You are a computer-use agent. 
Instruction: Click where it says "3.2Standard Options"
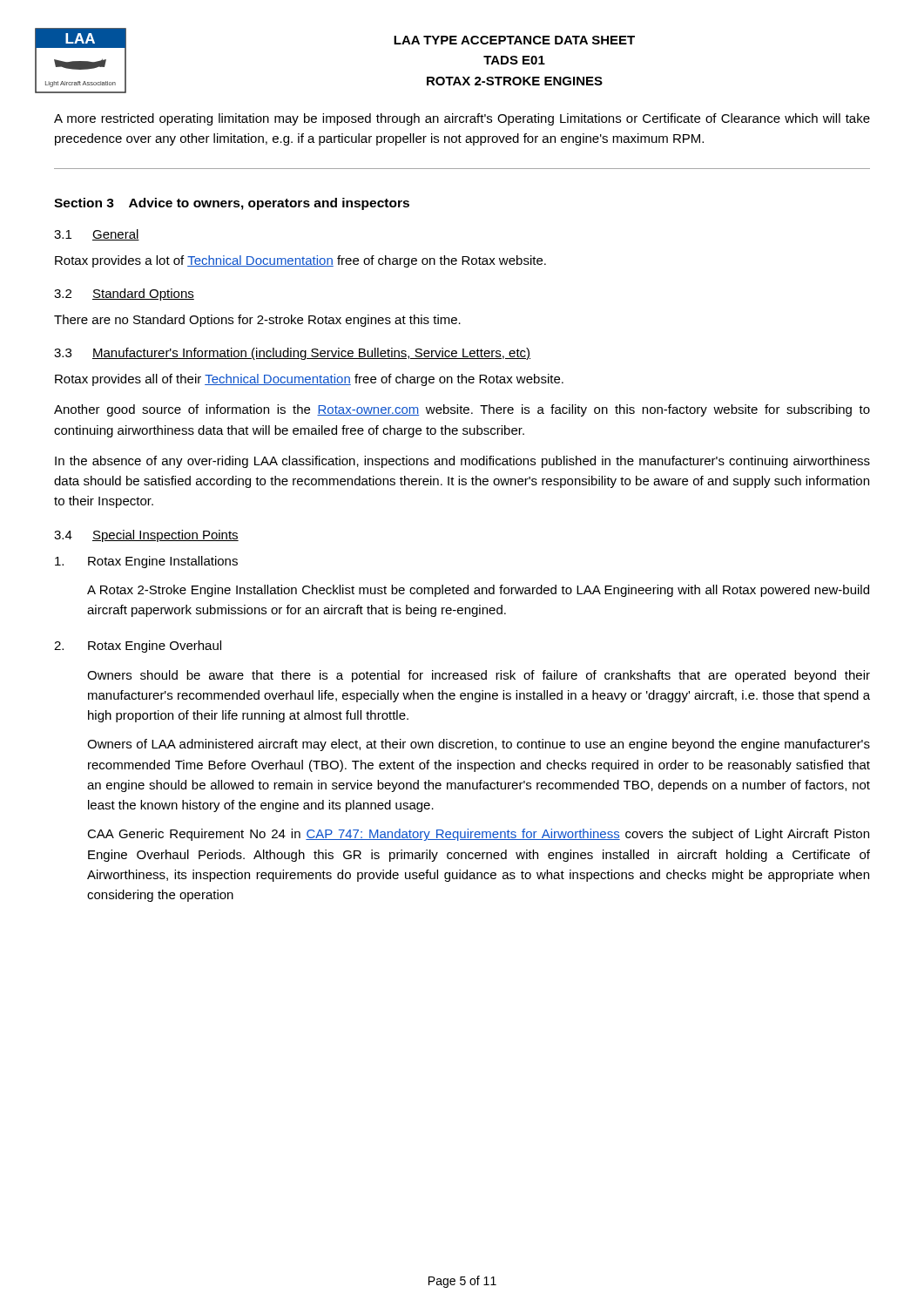pyautogui.click(x=124, y=293)
